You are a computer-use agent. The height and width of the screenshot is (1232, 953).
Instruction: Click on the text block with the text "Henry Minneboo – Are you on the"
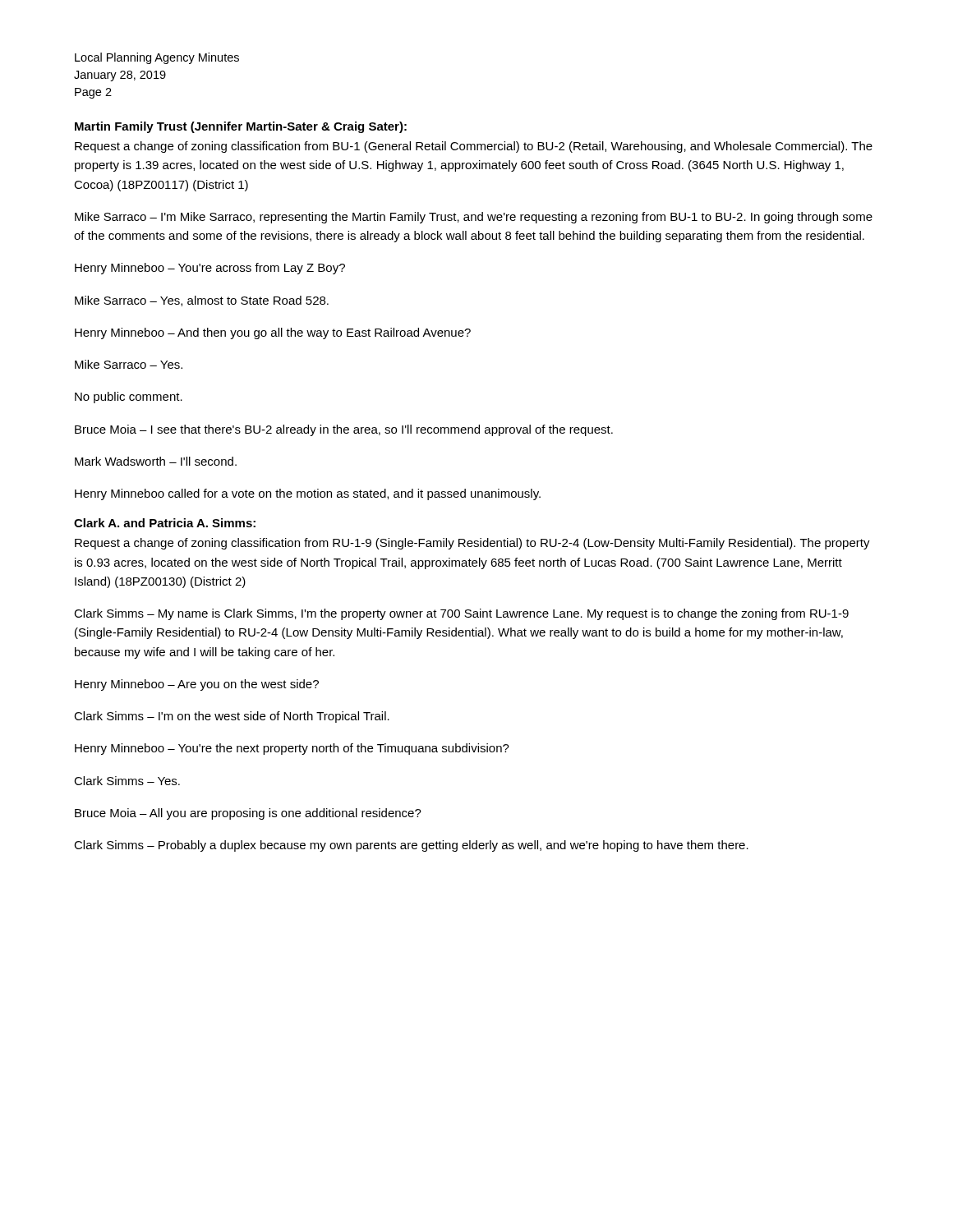click(197, 684)
